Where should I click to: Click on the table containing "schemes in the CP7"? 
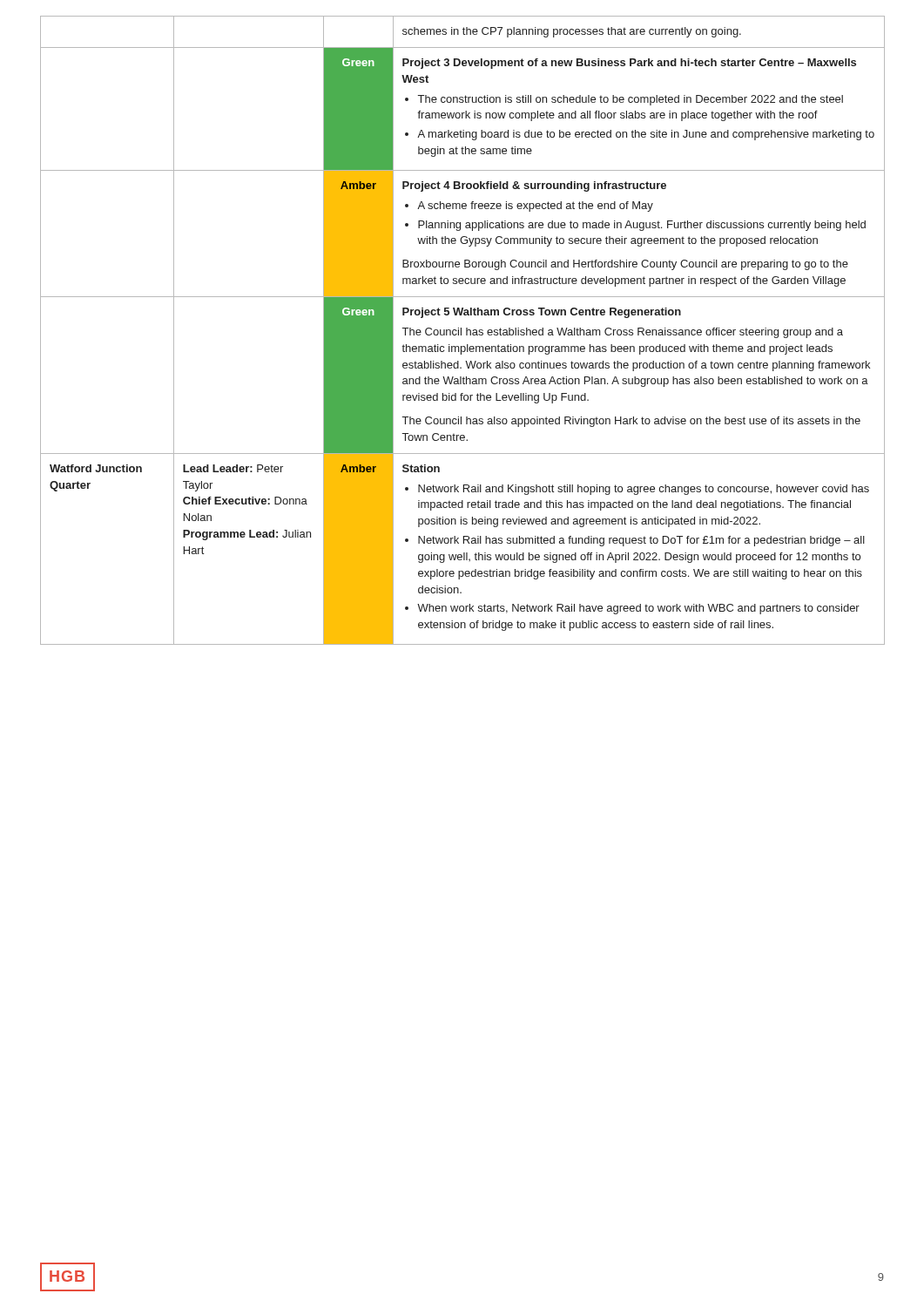(462, 357)
